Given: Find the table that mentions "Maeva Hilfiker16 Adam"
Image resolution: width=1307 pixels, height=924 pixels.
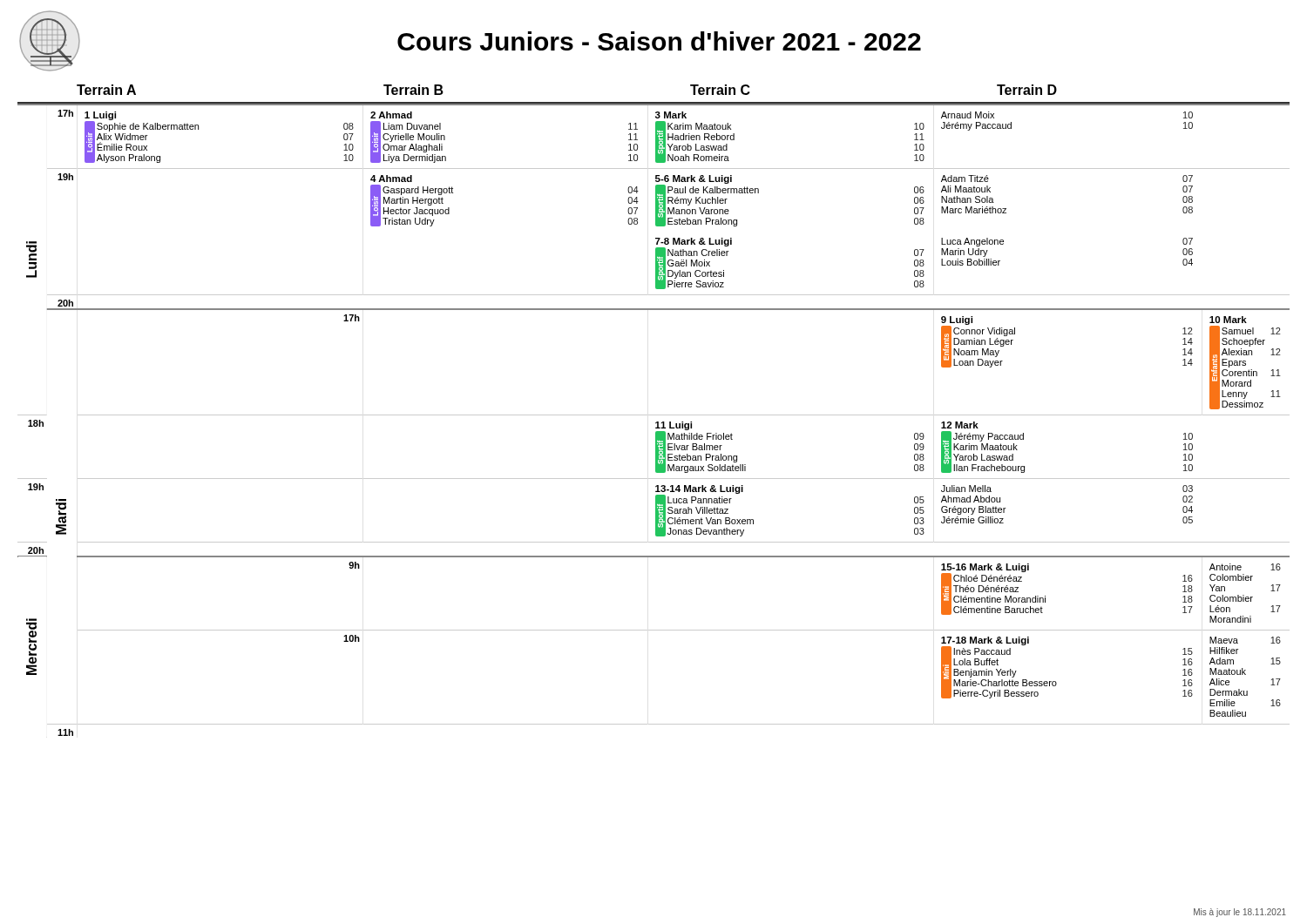Looking at the screenshot, I should click(x=1246, y=677).
